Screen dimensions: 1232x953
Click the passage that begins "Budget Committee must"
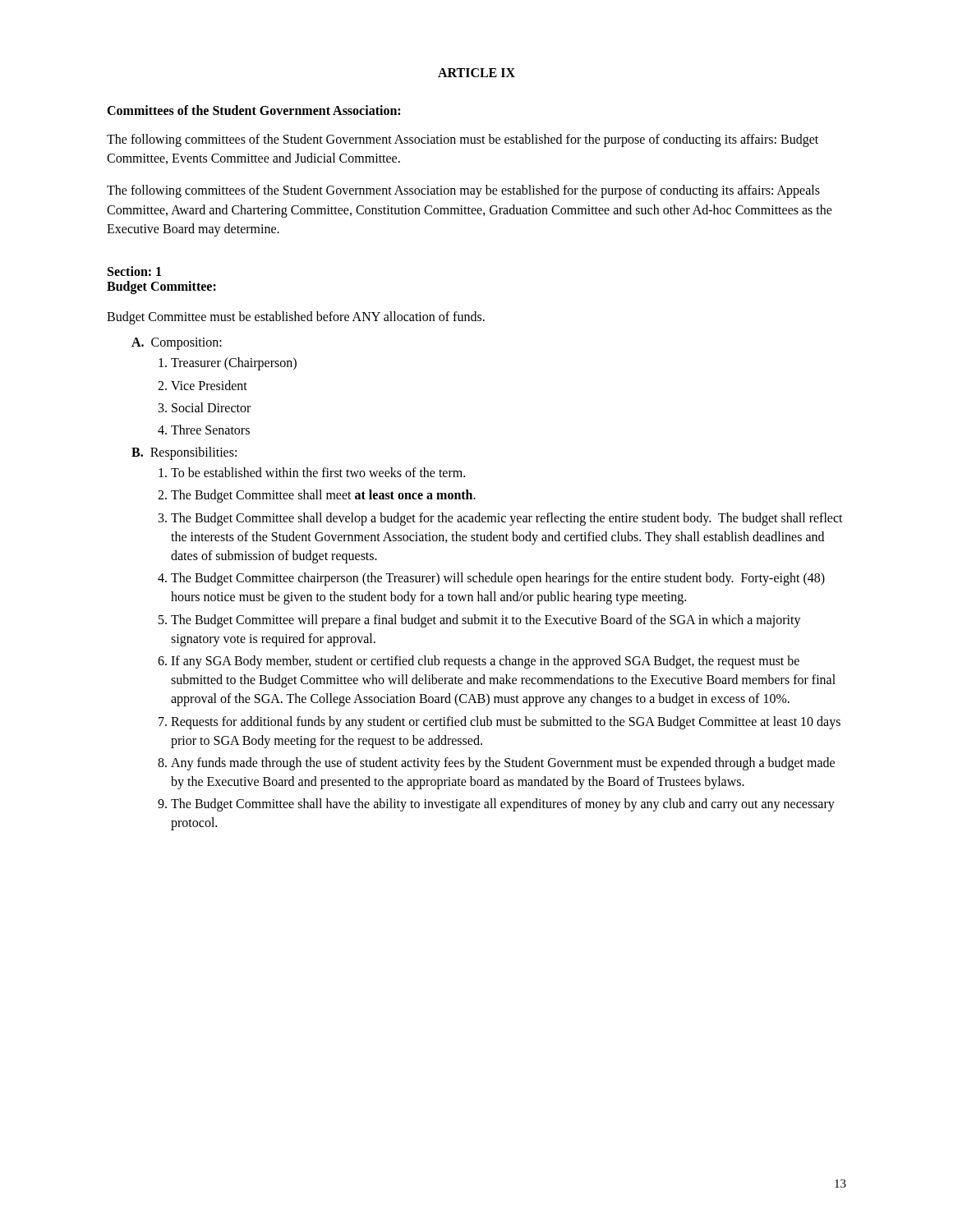pyautogui.click(x=296, y=317)
